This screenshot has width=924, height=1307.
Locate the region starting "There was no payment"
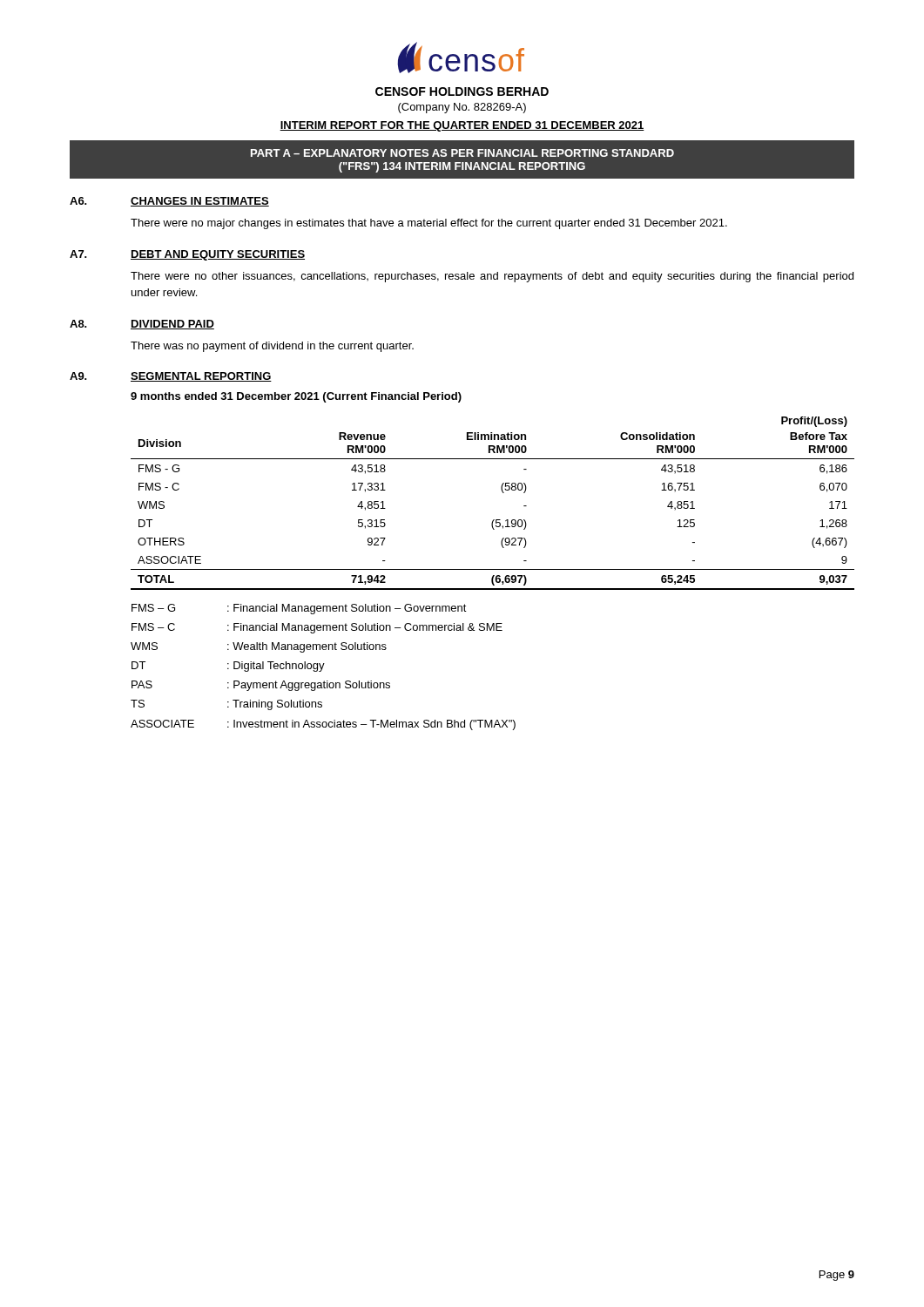[273, 345]
